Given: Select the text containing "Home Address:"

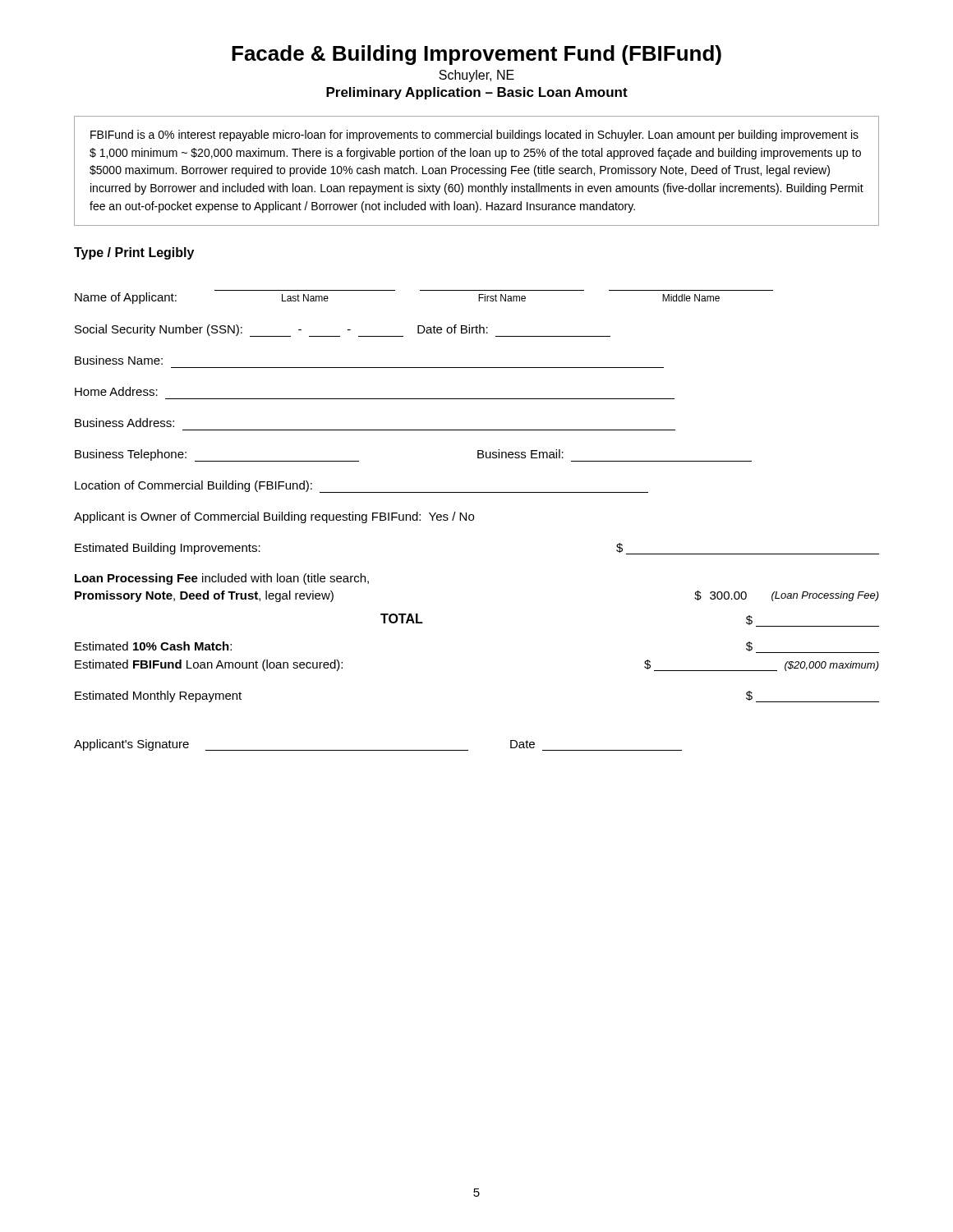Looking at the screenshot, I should click(374, 392).
